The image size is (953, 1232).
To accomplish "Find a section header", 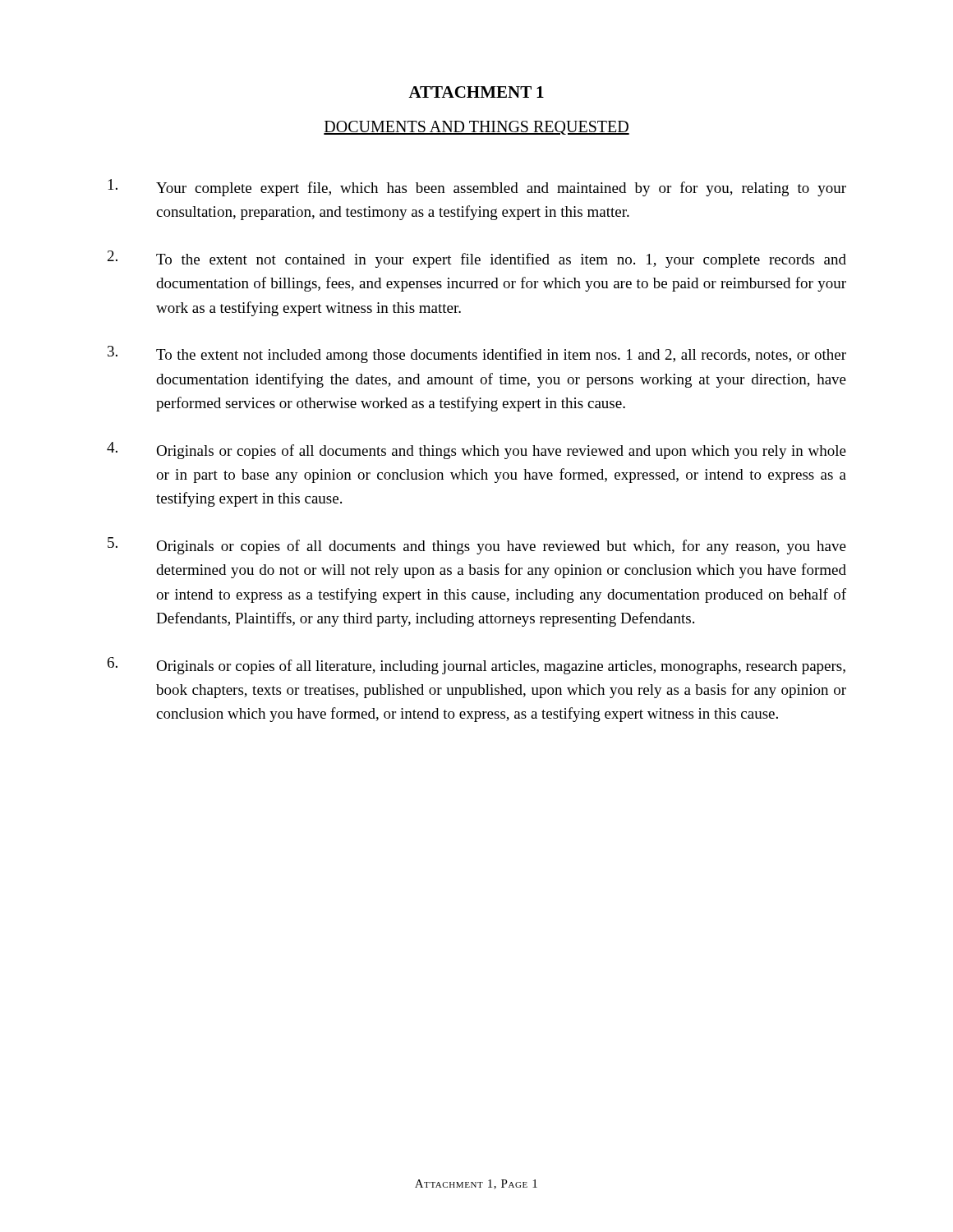I will point(476,126).
